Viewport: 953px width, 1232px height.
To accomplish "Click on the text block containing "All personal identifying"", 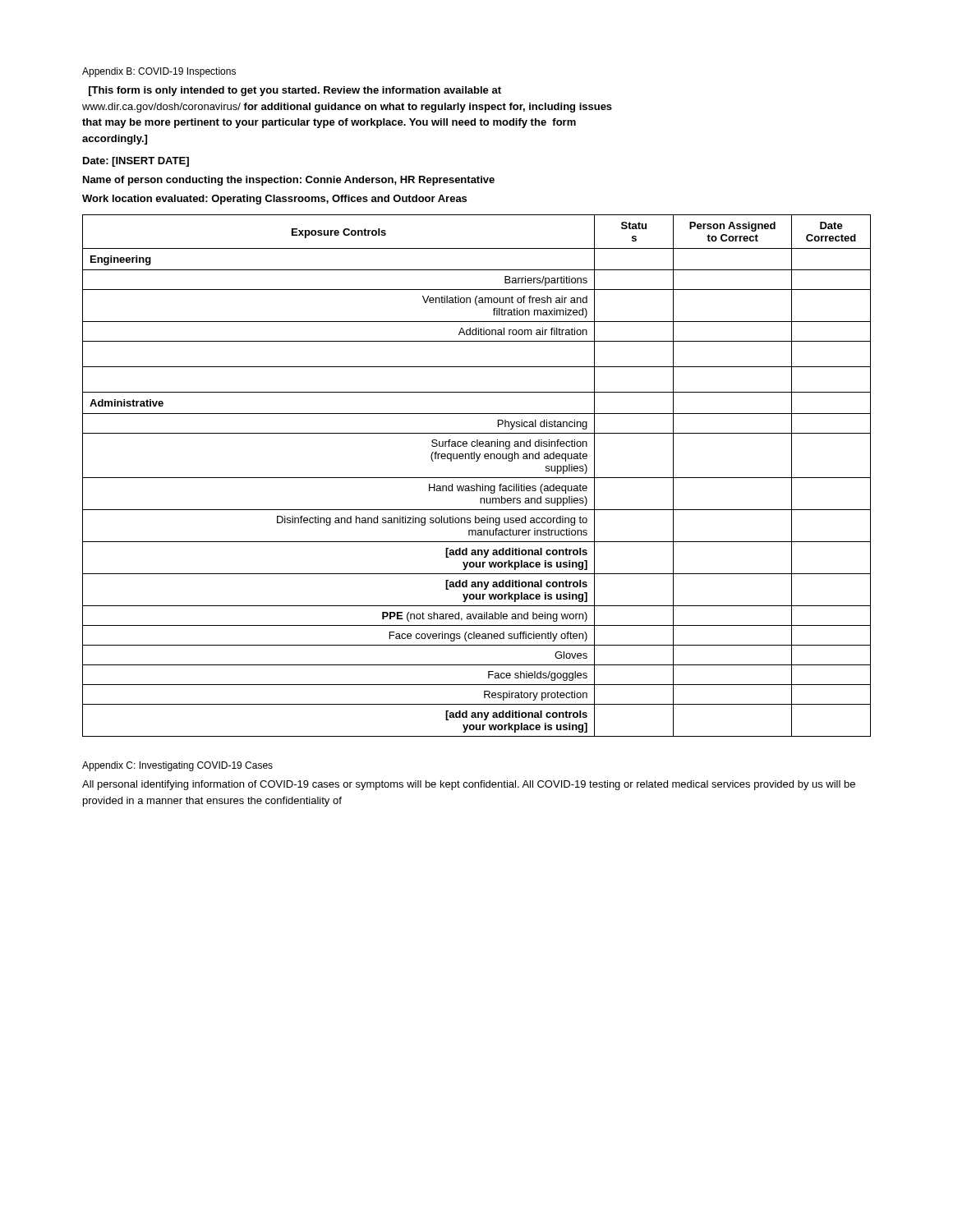I will pos(469,792).
